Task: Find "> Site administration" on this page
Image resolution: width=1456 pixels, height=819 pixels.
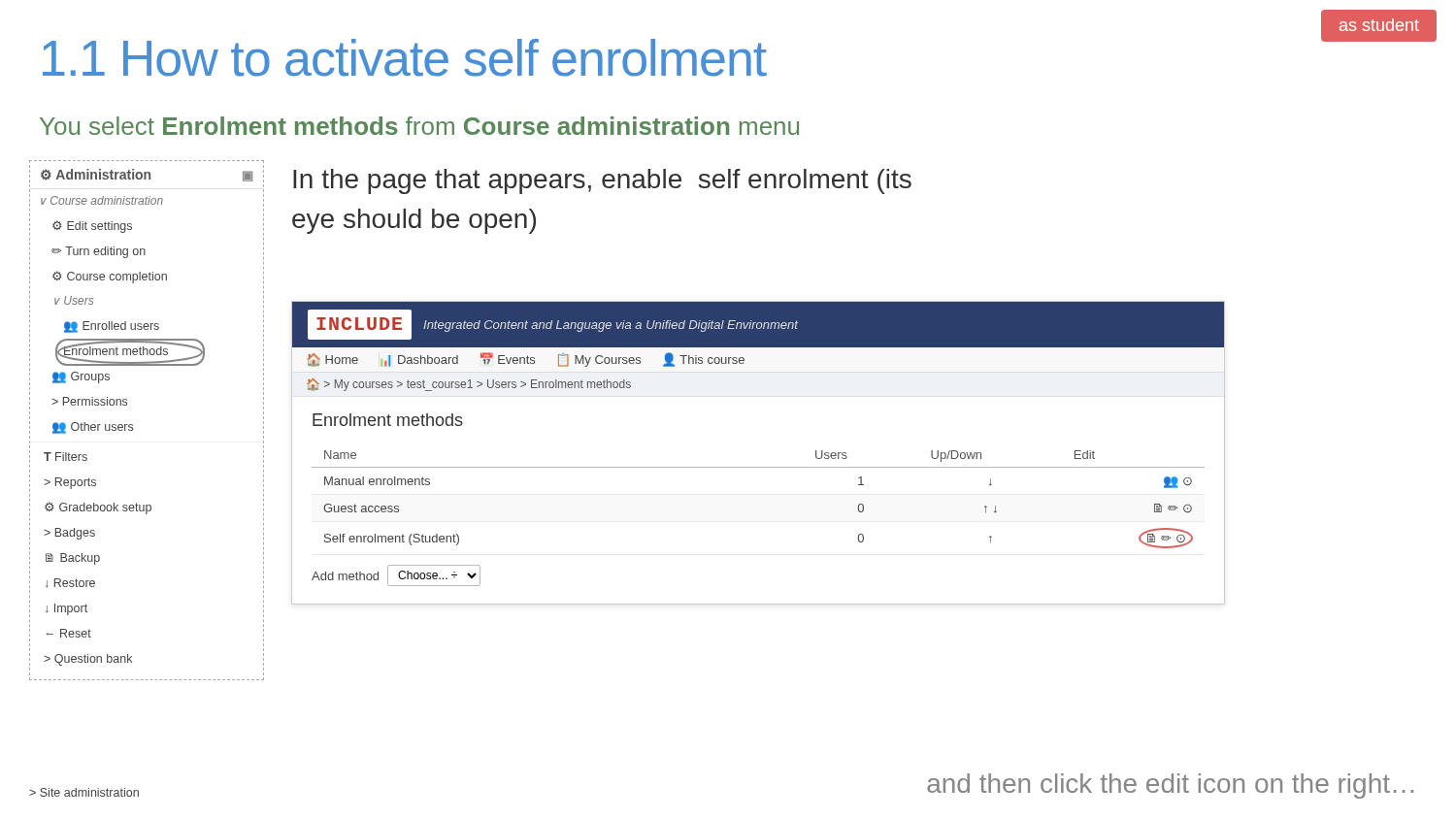Action: click(x=84, y=793)
